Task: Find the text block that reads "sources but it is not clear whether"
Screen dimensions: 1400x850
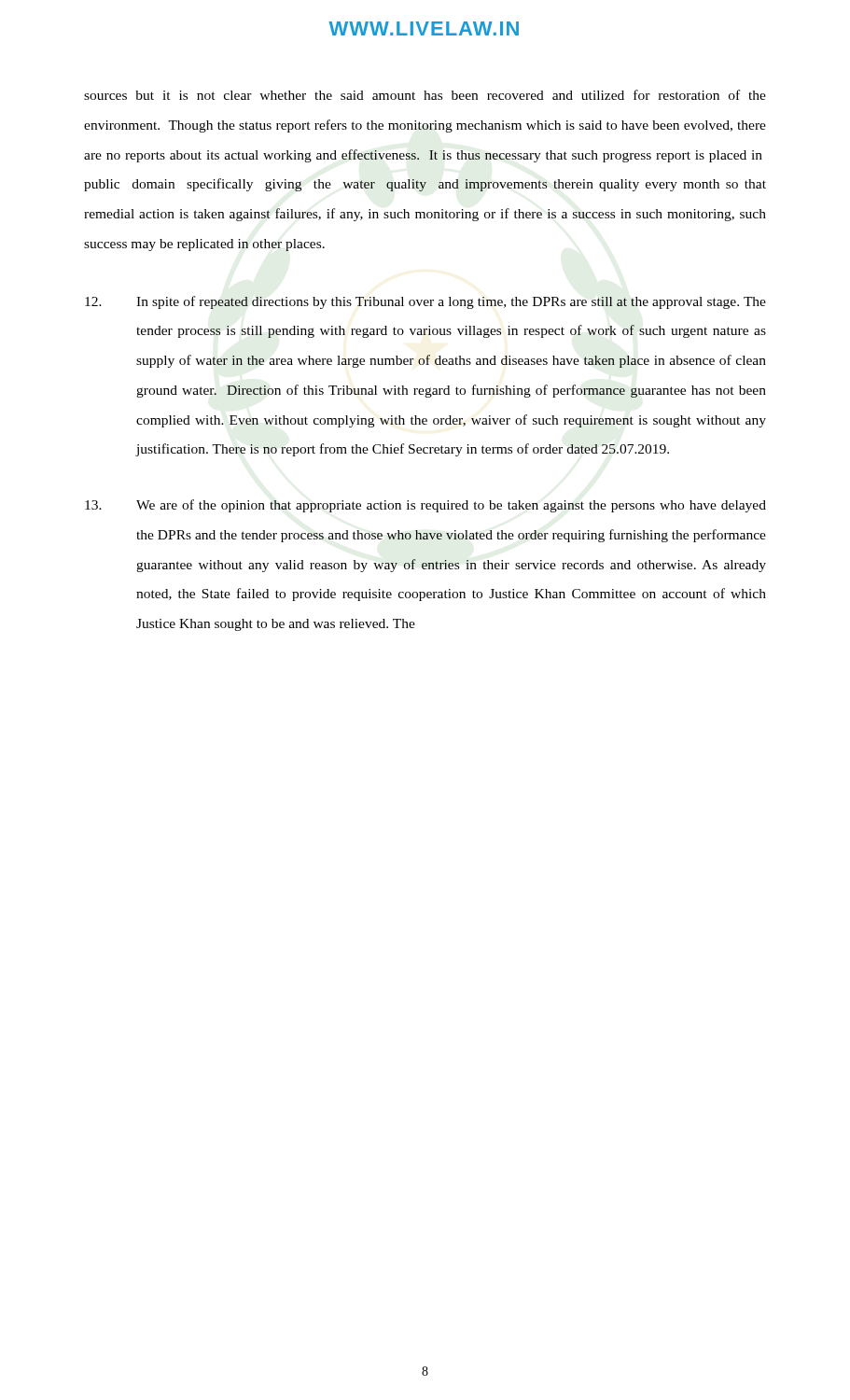Action: (425, 169)
